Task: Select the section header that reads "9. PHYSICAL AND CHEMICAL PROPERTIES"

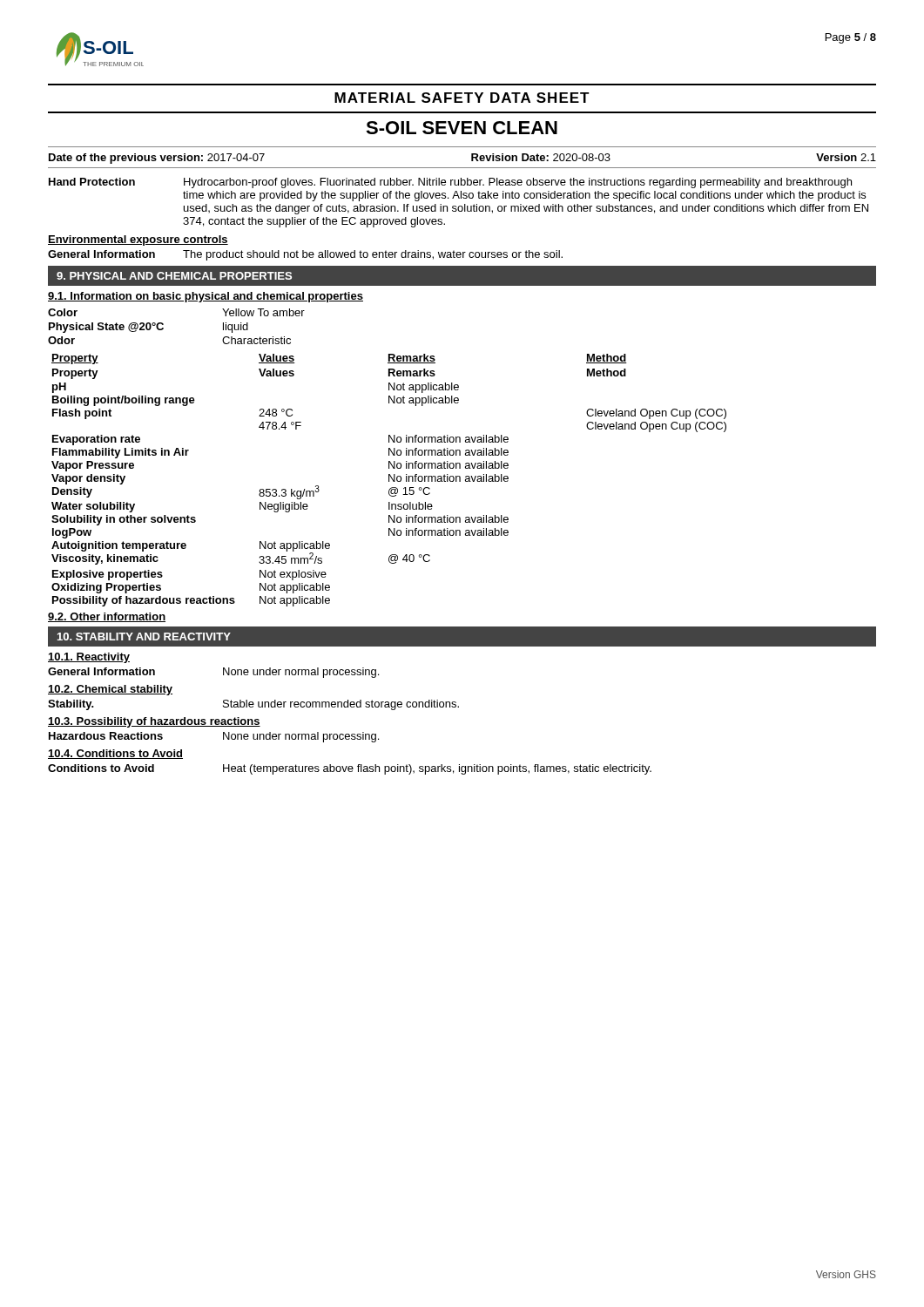Action: [174, 276]
